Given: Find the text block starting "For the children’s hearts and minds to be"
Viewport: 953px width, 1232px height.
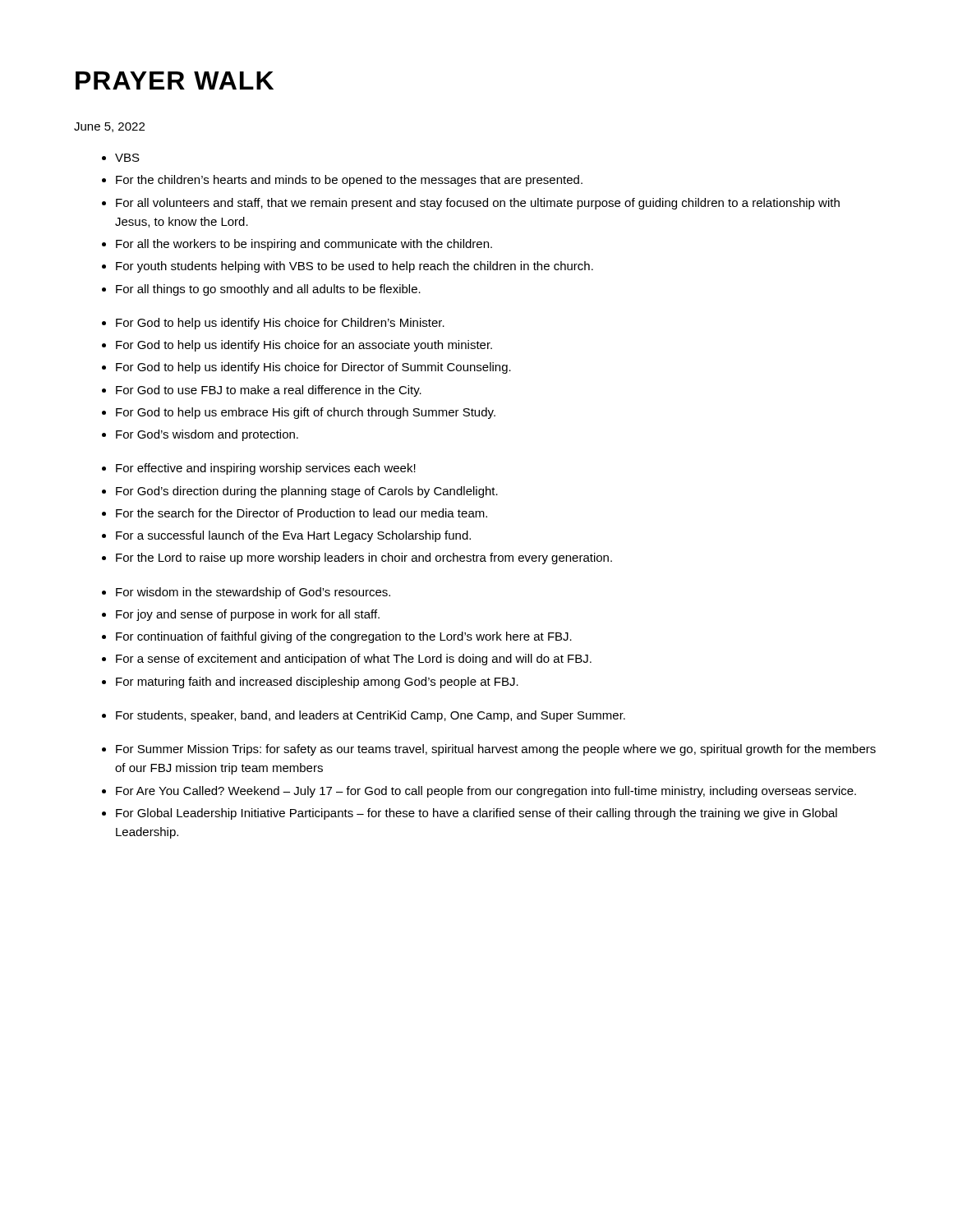Looking at the screenshot, I should tap(349, 180).
